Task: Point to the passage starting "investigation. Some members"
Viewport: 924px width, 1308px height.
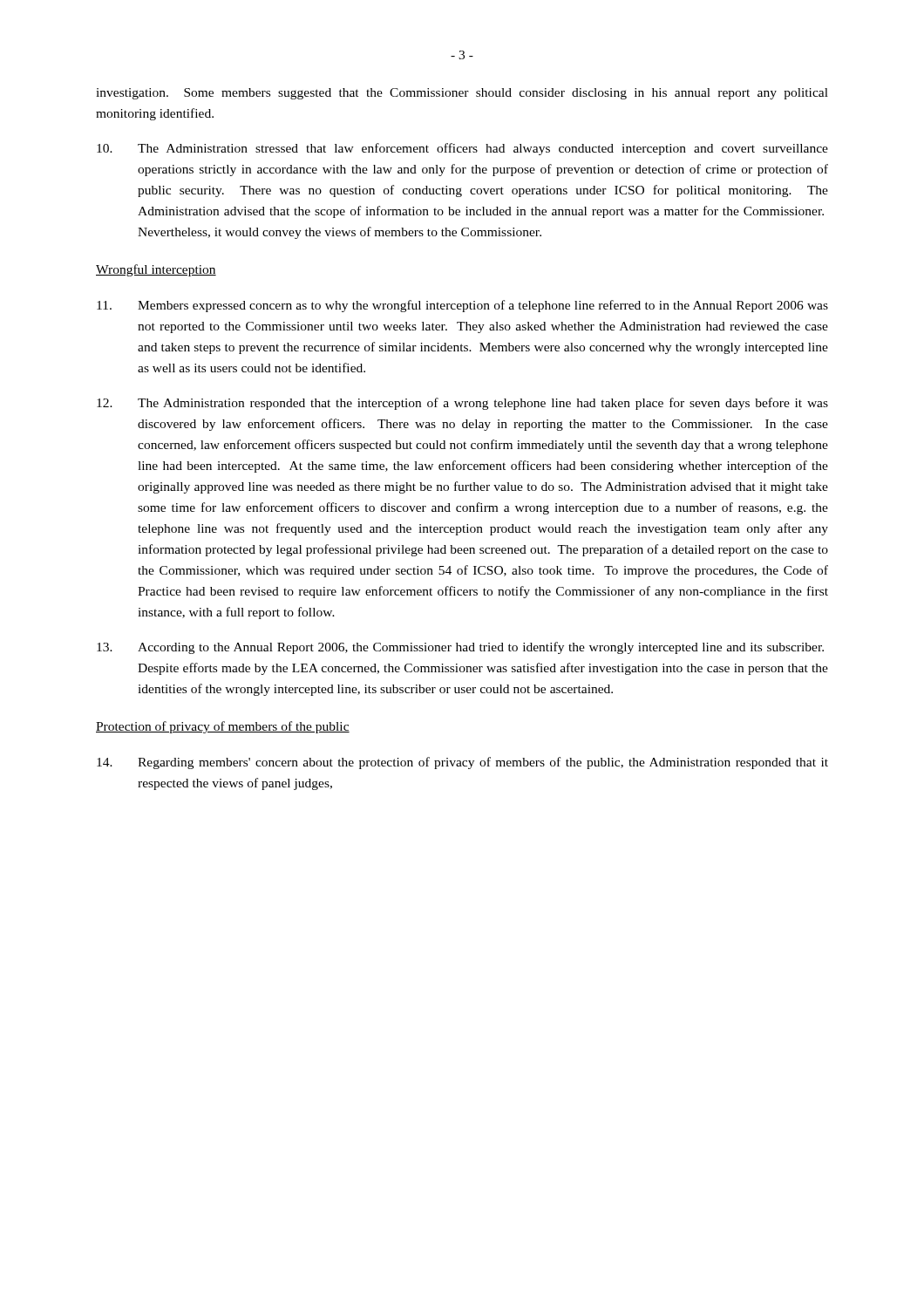Action: (462, 102)
